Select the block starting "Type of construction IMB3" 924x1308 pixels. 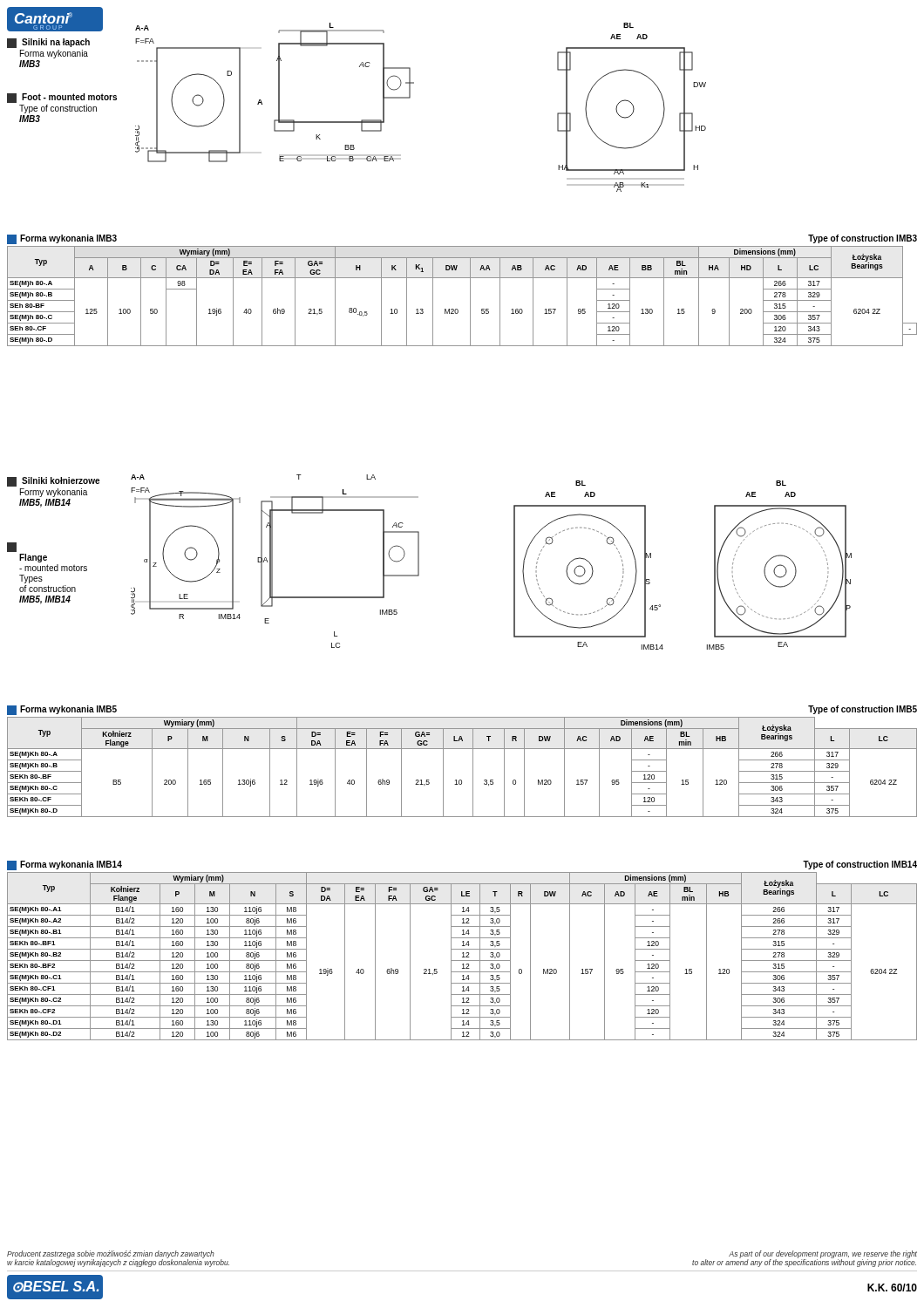(x=863, y=239)
